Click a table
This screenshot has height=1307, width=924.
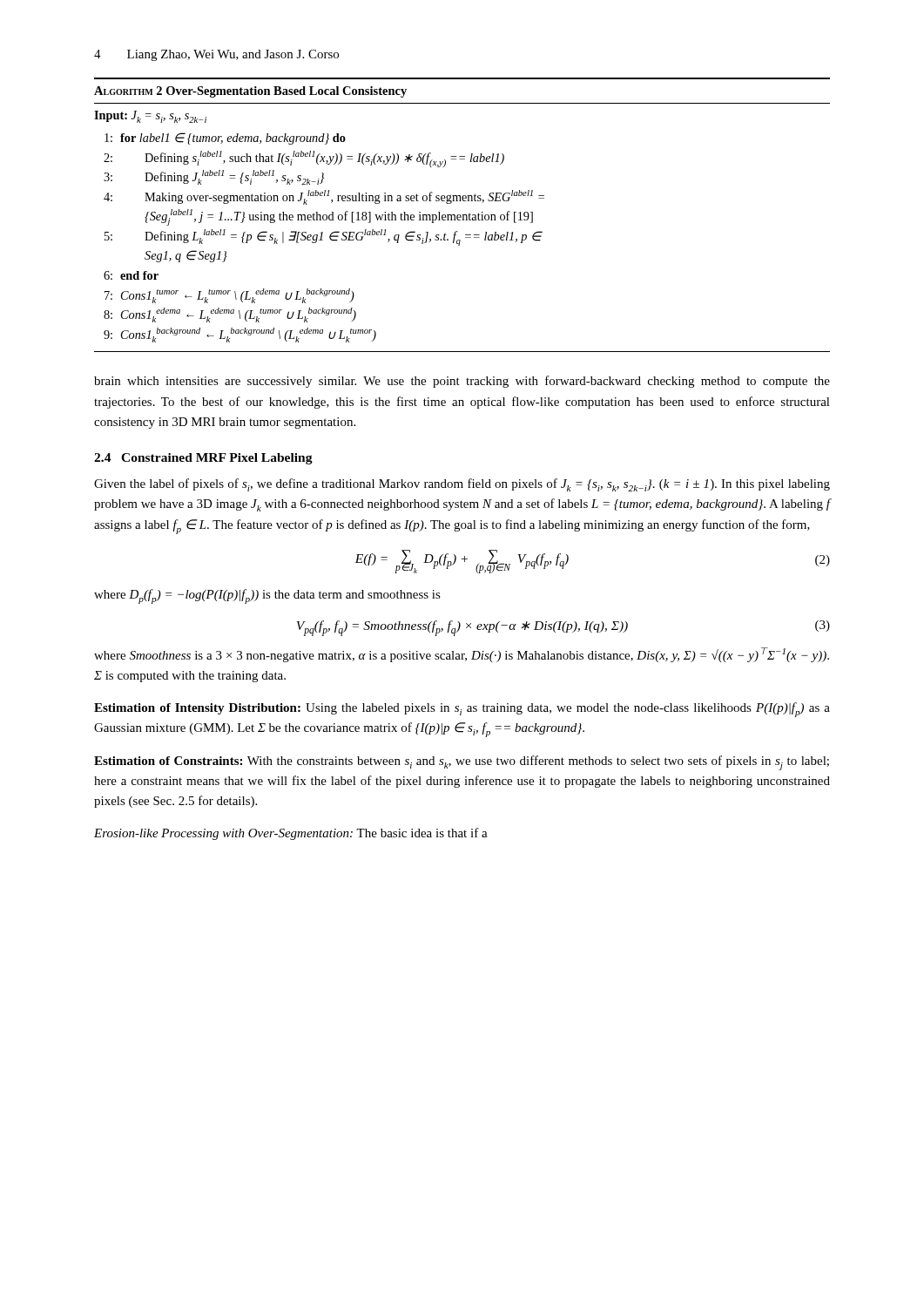click(x=462, y=215)
